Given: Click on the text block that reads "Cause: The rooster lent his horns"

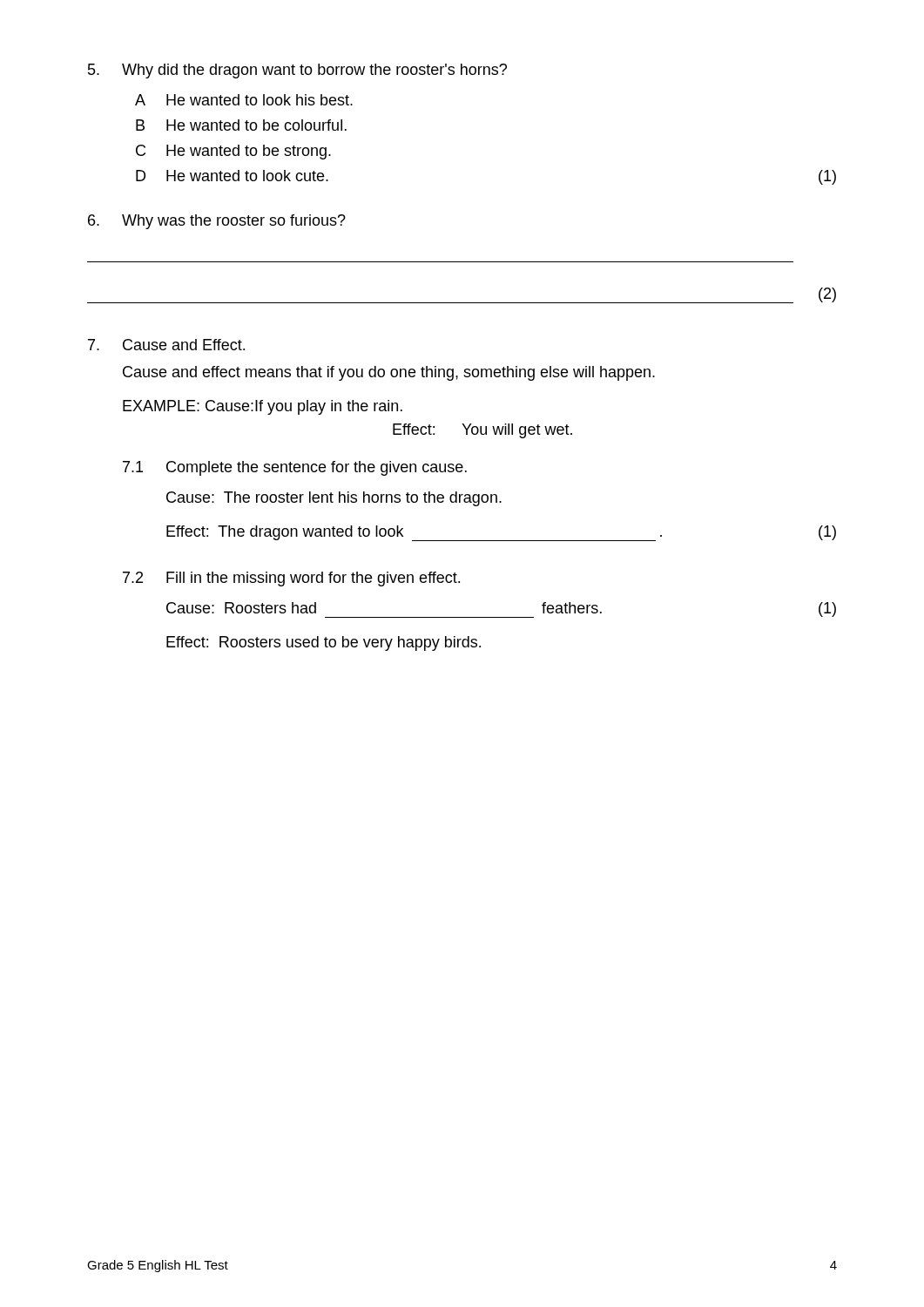Looking at the screenshot, I should (x=334, y=498).
